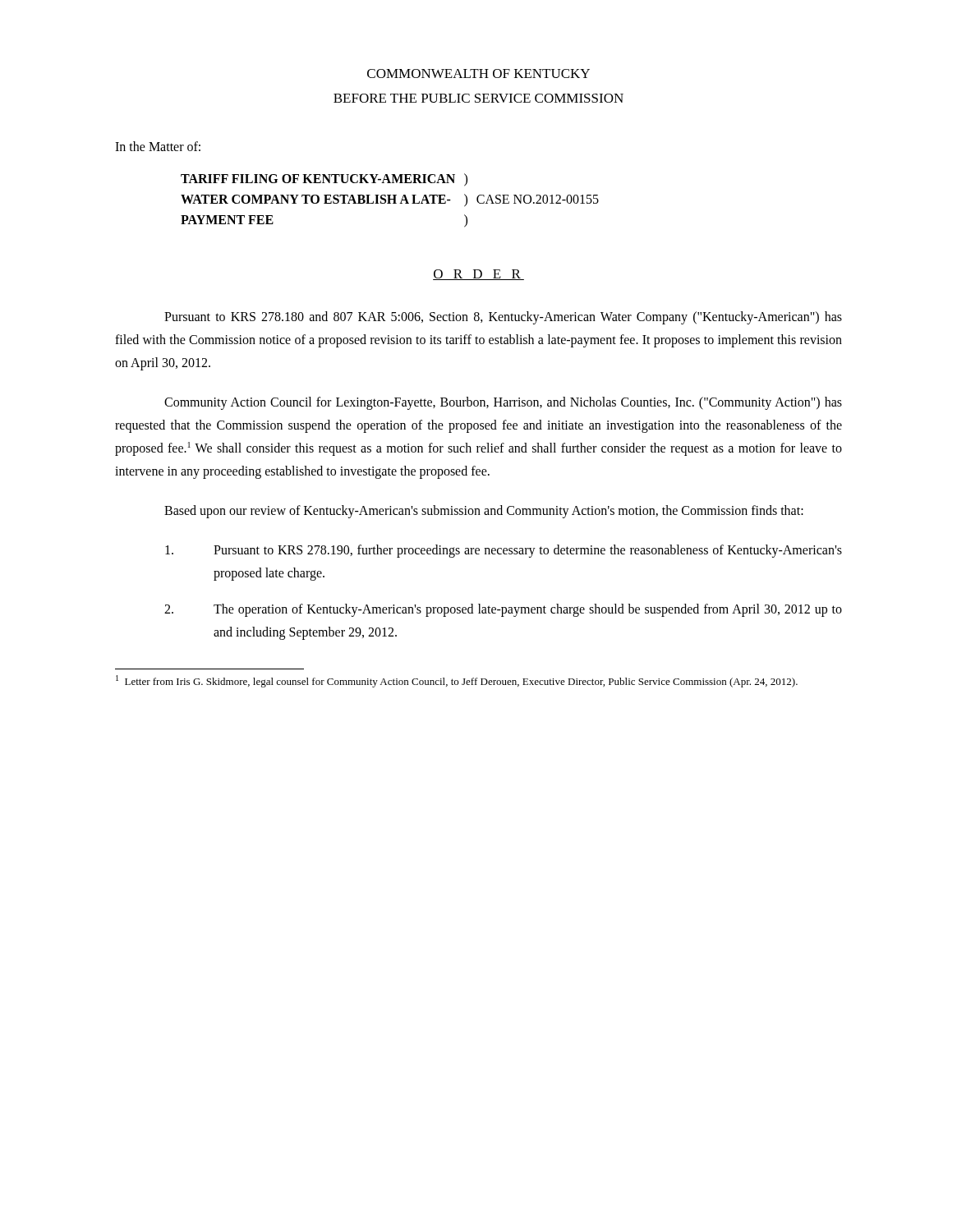Find the list item with the text "2. The operation of Kentucky-American's proposed late-payment charge"
Screen dimensions: 1232x957
pos(478,621)
